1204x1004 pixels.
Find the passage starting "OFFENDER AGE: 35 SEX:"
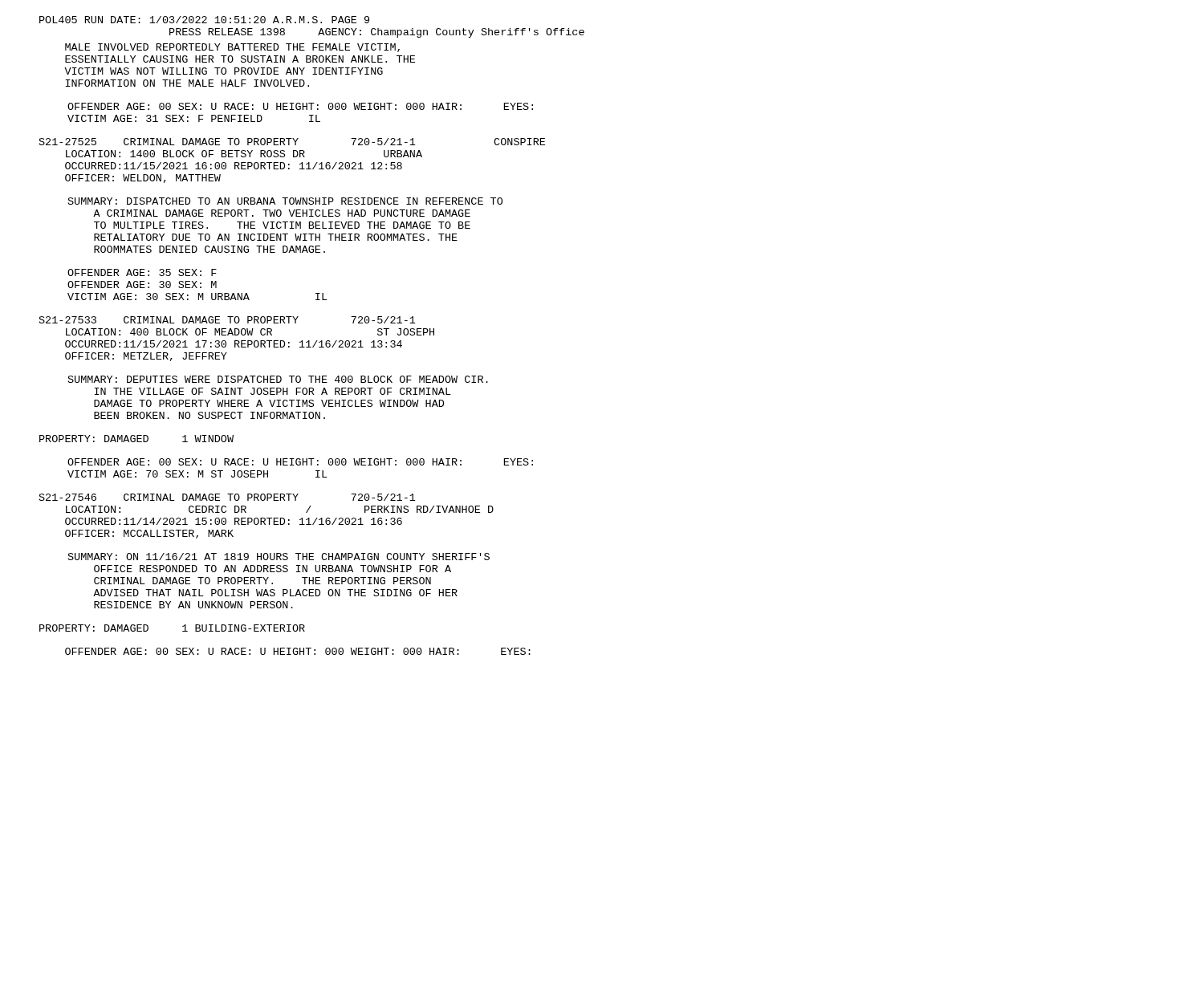pyautogui.click(x=197, y=285)
